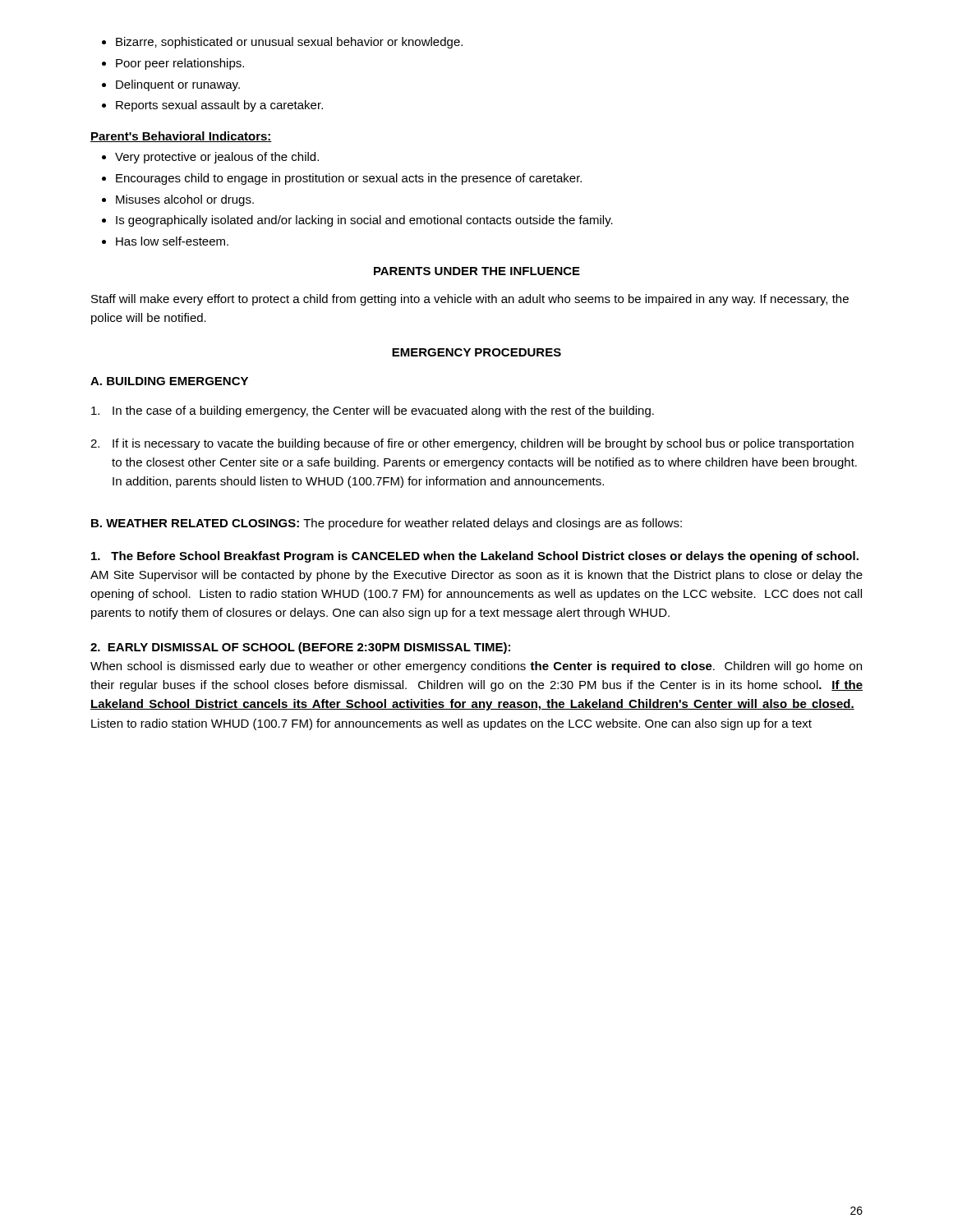The image size is (953, 1232).
Task: Where does it say "Has low self-esteem."?
Action: (172, 241)
